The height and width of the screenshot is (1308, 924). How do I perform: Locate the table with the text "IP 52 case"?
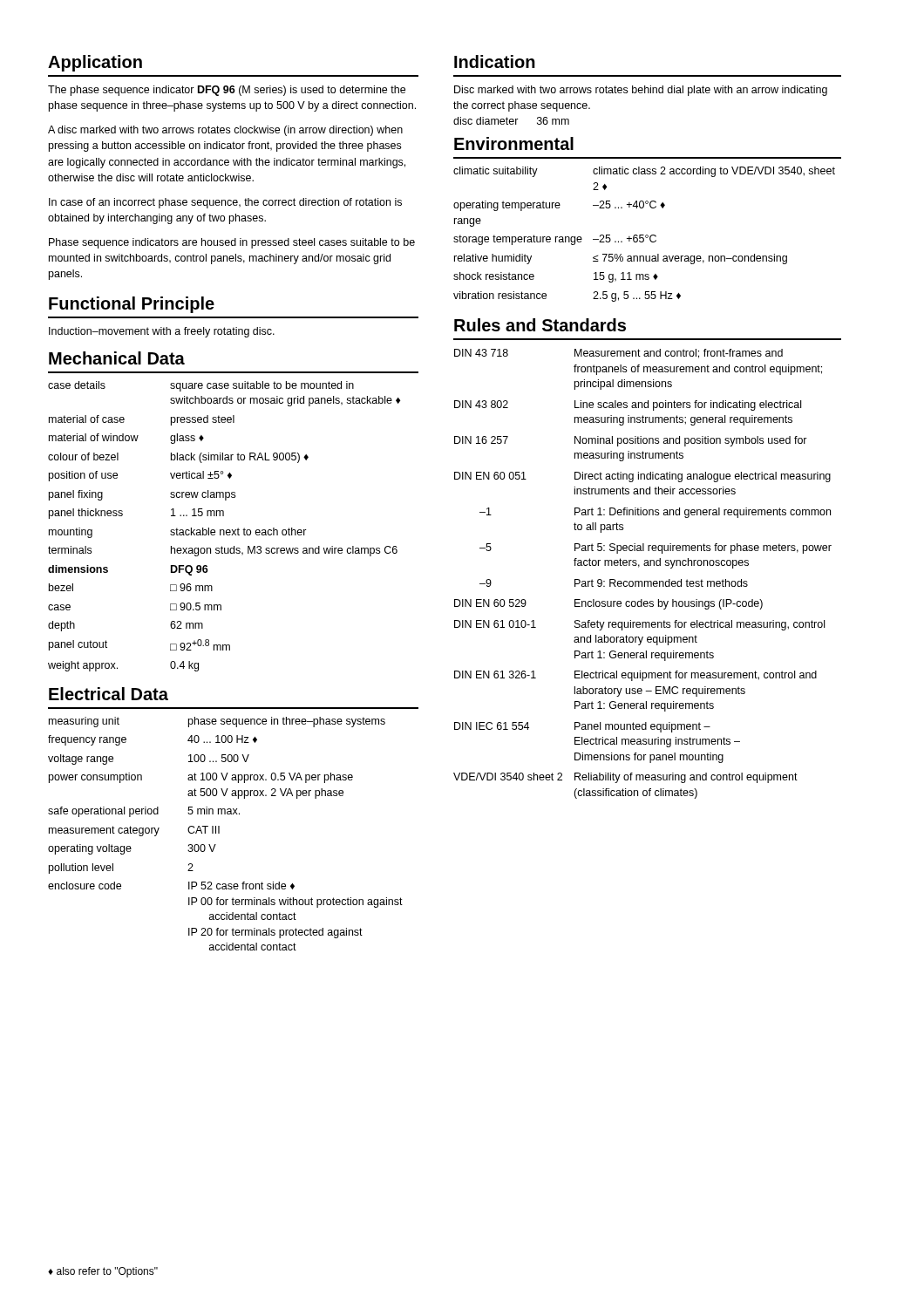233,835
